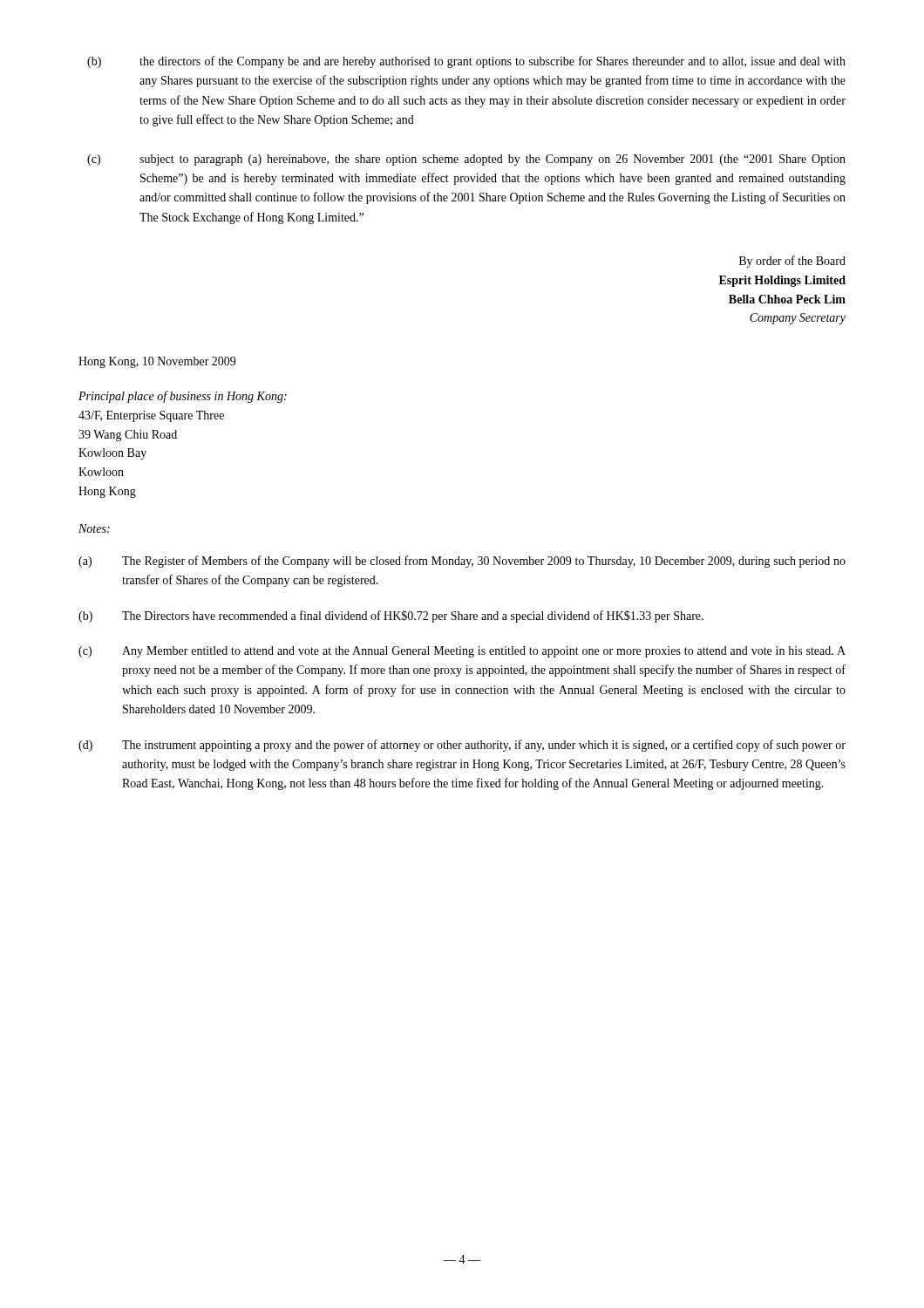Locate the region starting "(b) the directors of the"
924x1308 pixels.
point(462,91)
